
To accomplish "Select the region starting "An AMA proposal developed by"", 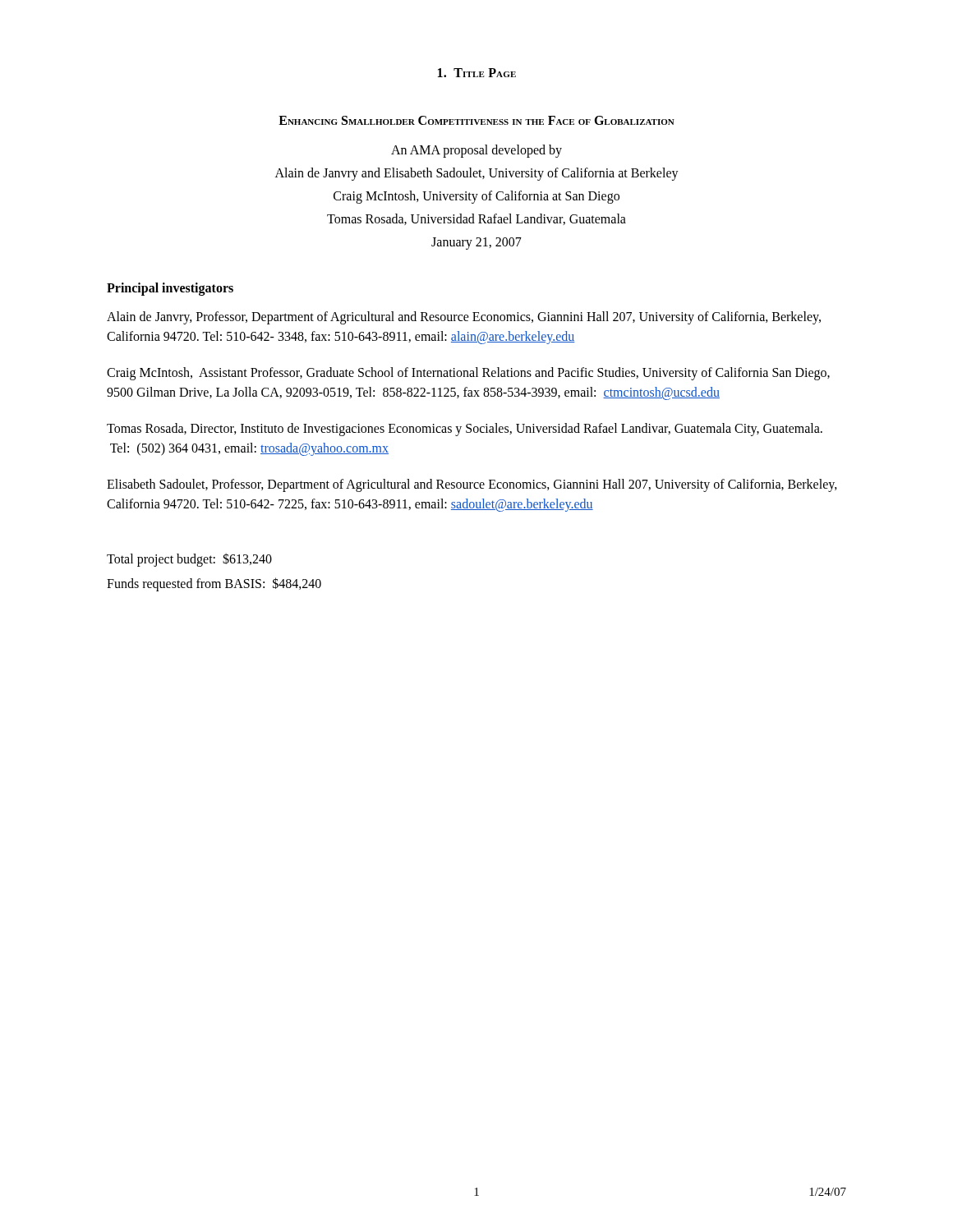I will [x=476, y=150].
